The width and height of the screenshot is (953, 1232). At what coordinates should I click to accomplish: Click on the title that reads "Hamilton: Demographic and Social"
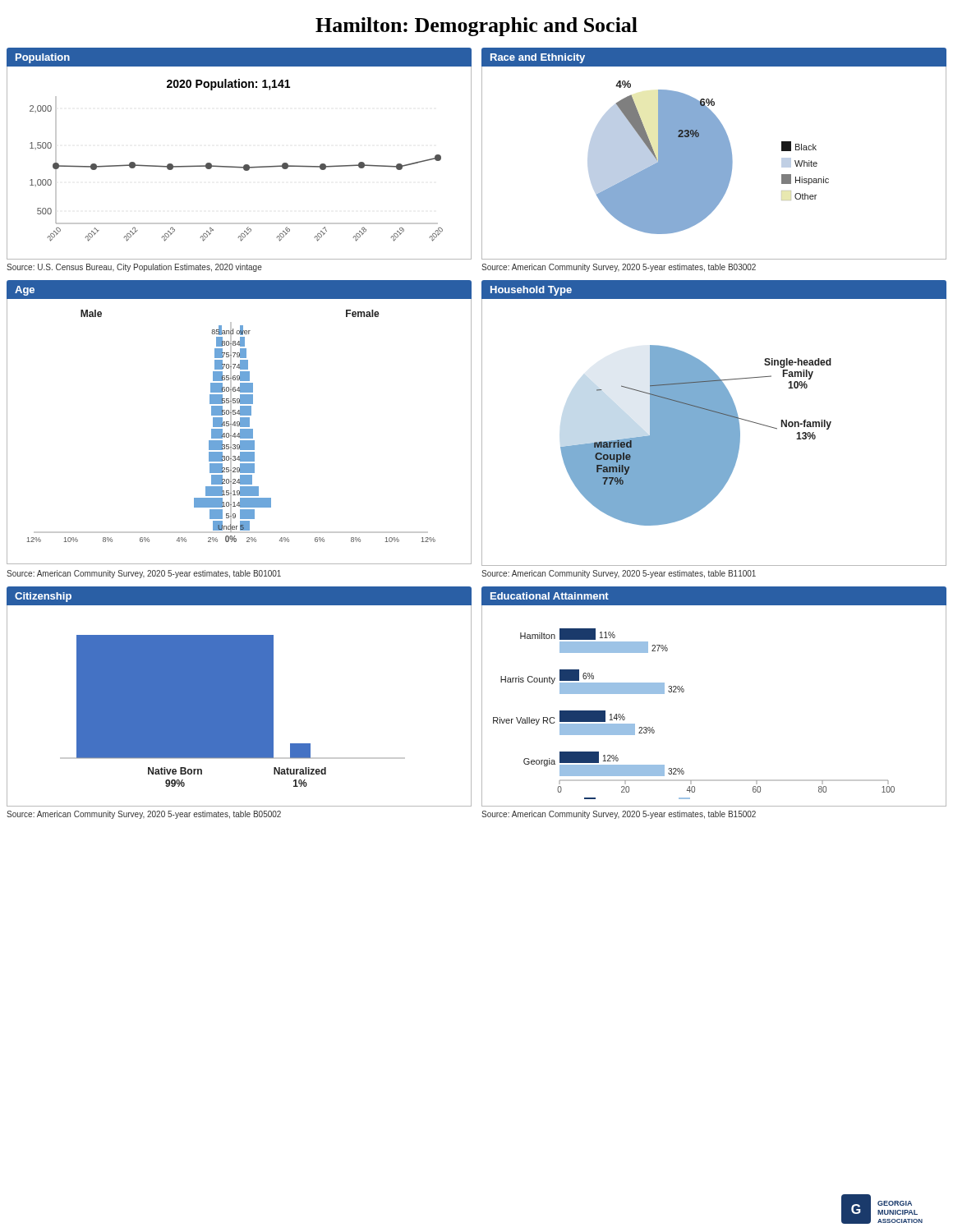476,26
